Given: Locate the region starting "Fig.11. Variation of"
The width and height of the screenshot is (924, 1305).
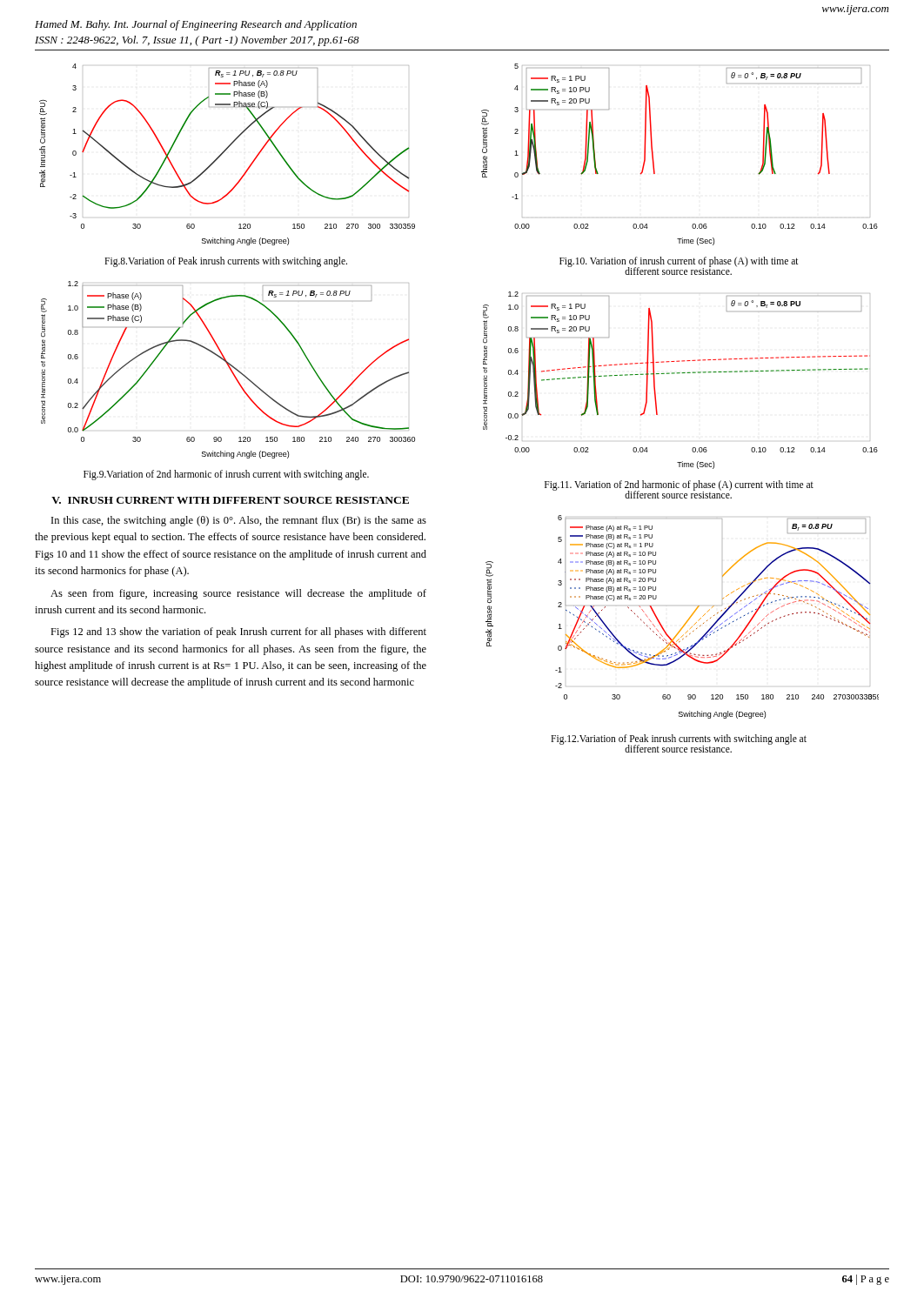Looking at the screenshot, I should tap(679, 490).
